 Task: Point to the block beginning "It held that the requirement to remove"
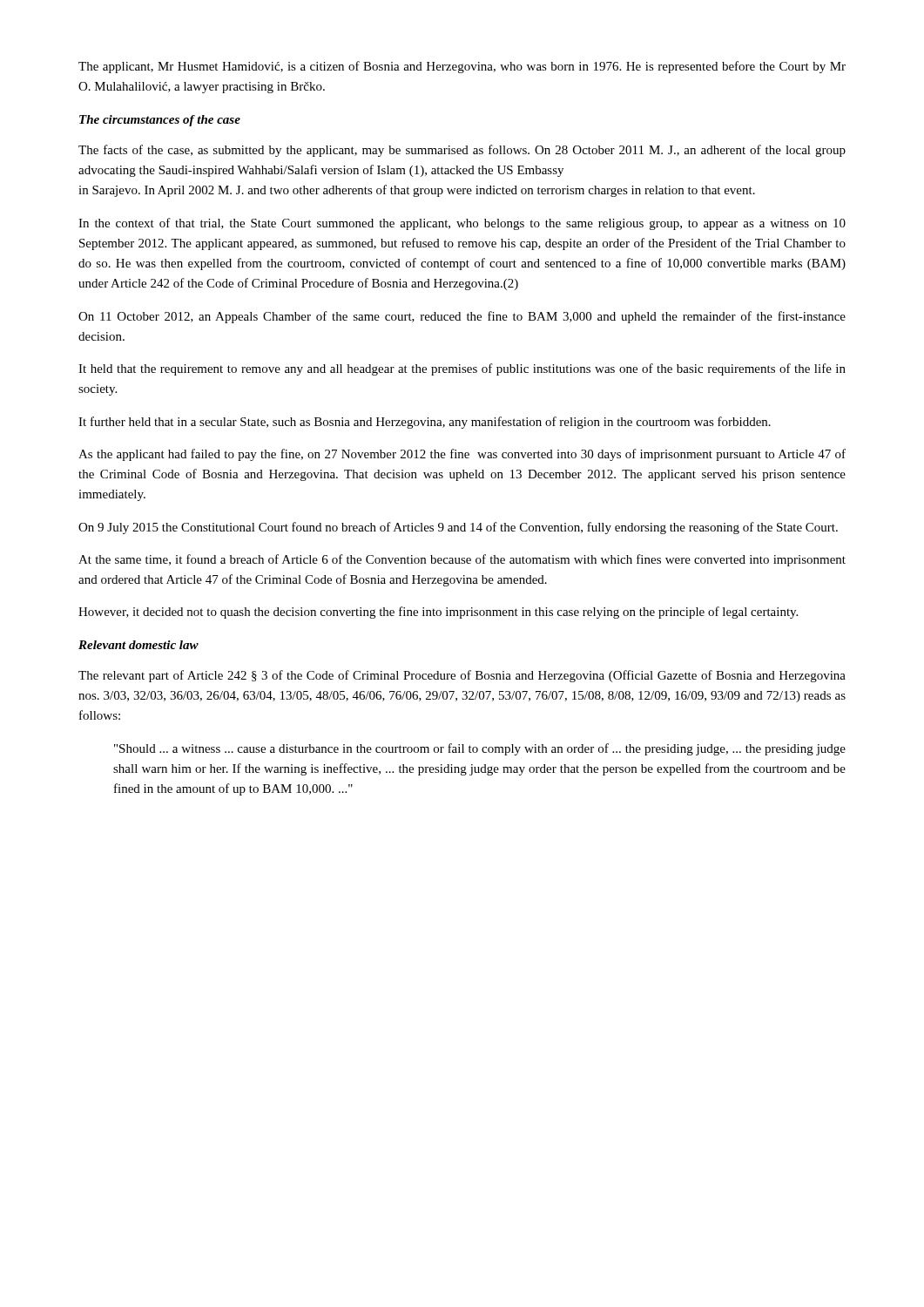click(x=462, y=379)
